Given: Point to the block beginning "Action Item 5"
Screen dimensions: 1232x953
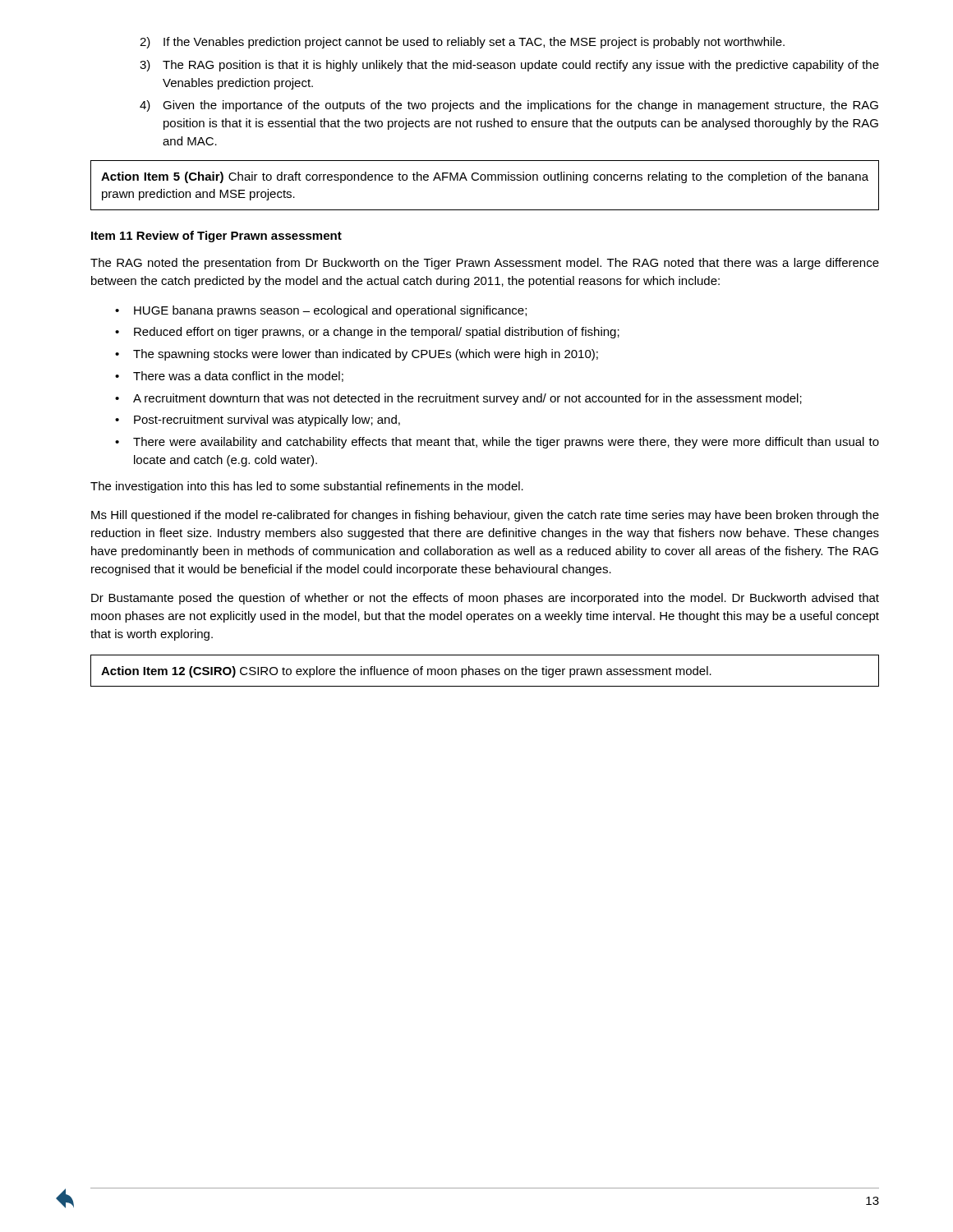Looking at the screenshot, I should pyautogui.click(x=485, y=185).
